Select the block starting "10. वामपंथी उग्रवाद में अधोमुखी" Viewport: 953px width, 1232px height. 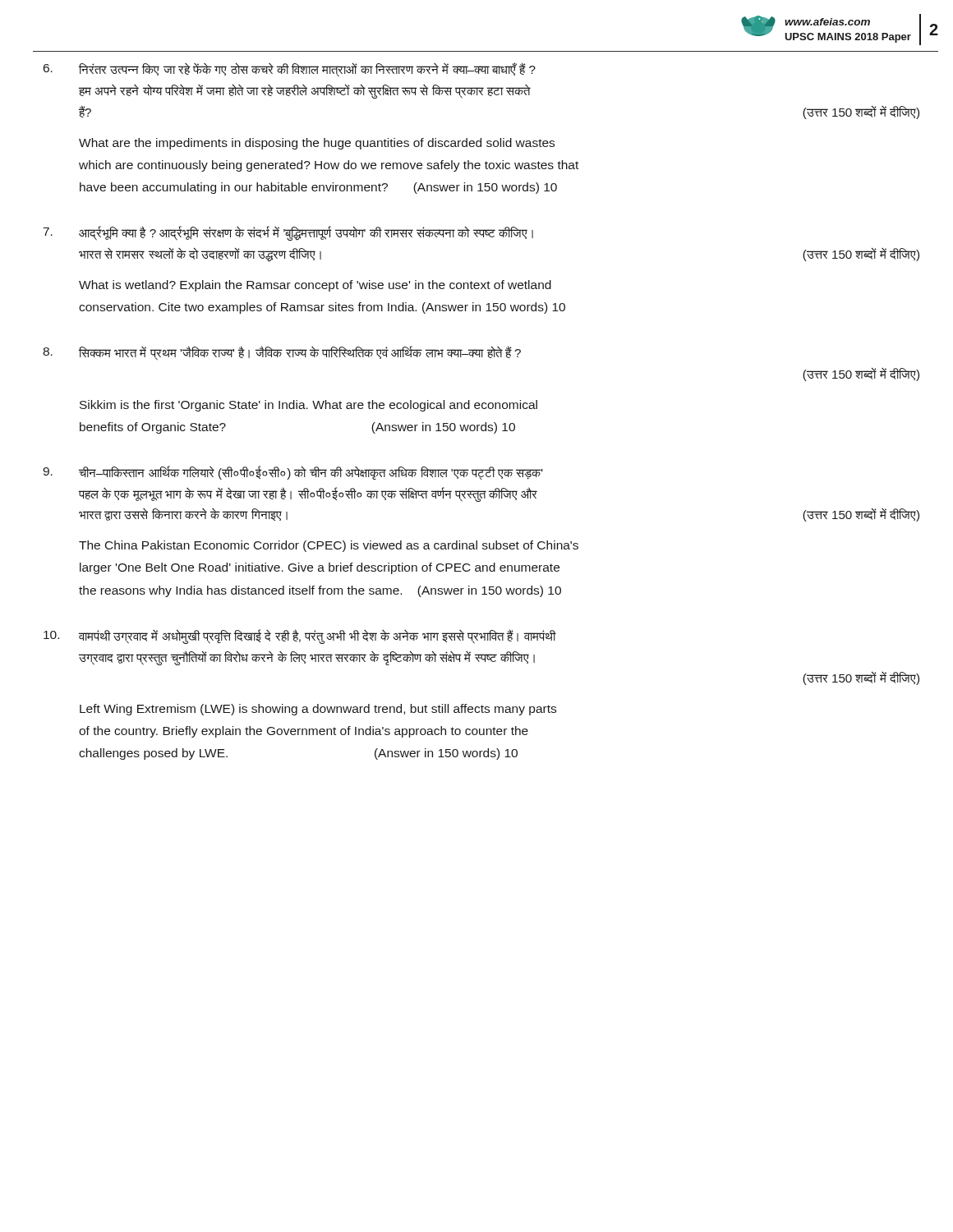481,695
